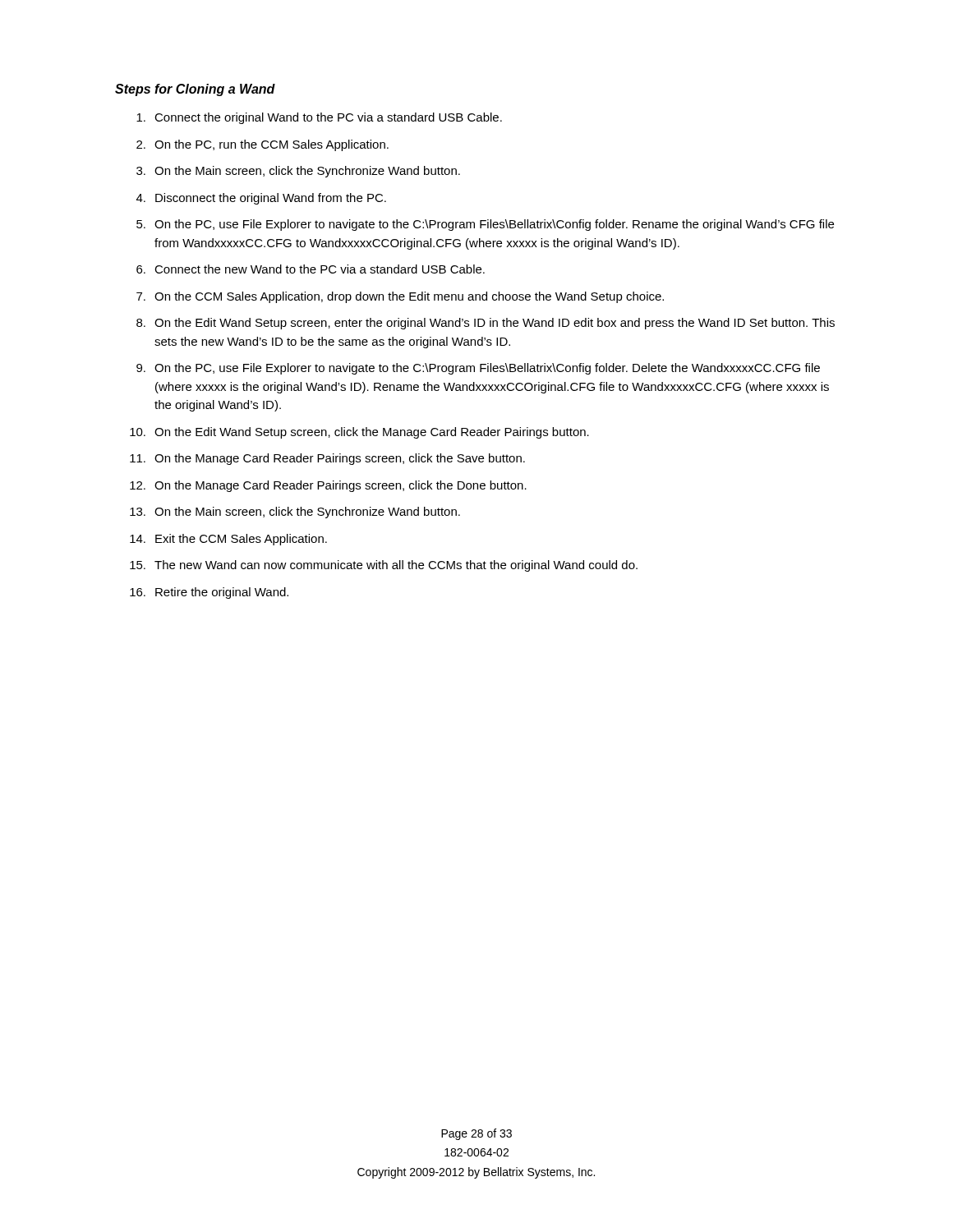The height and width of the screenshot is (1232, 953).
Task: Locate the passage starting "12. On the Manage Card Reader"
Action: tap(476, 485)
